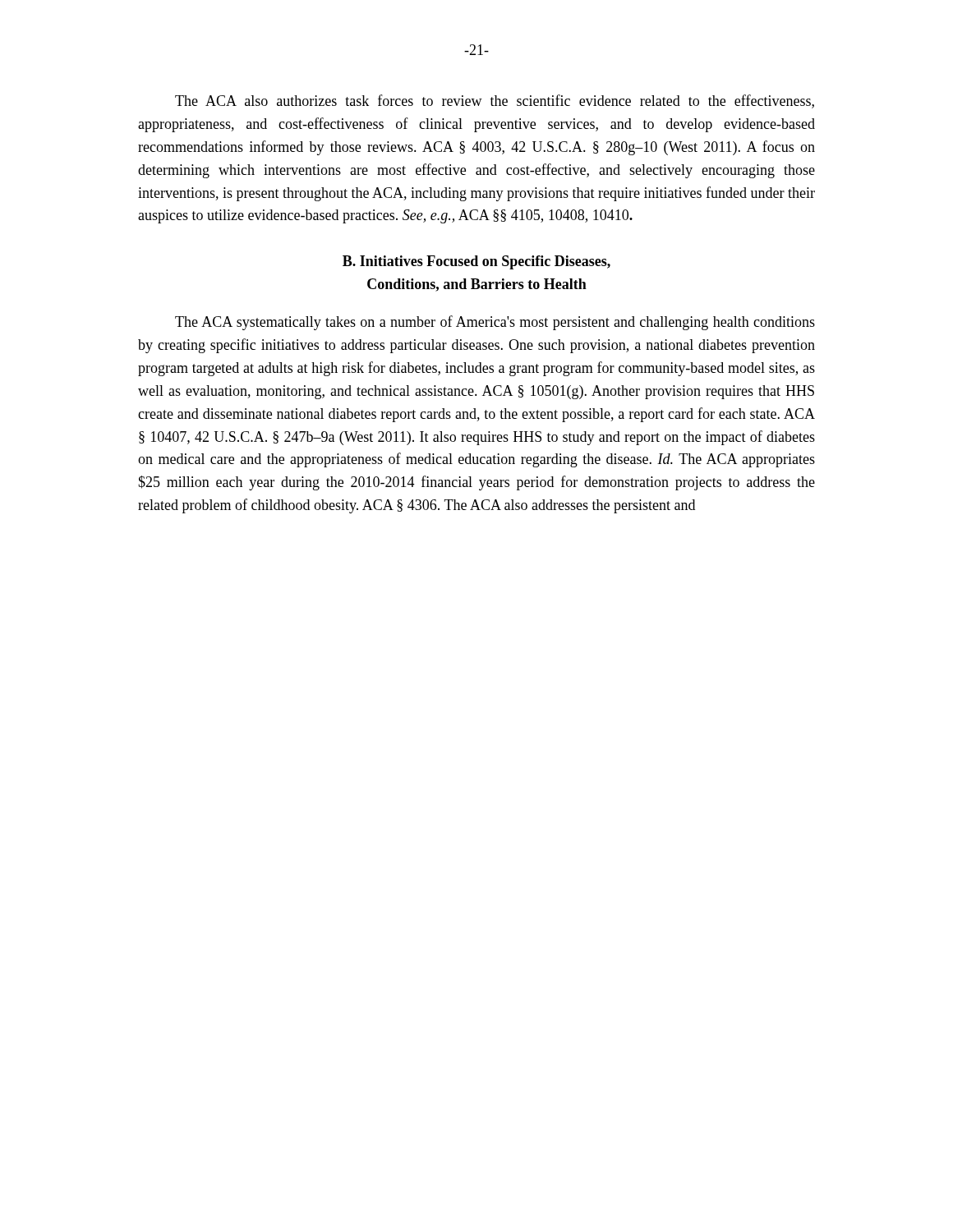953x1232 pixels.
Task: Find the text starting "The ACA also"
Action: pyautogui.click(x=476, y=158)
